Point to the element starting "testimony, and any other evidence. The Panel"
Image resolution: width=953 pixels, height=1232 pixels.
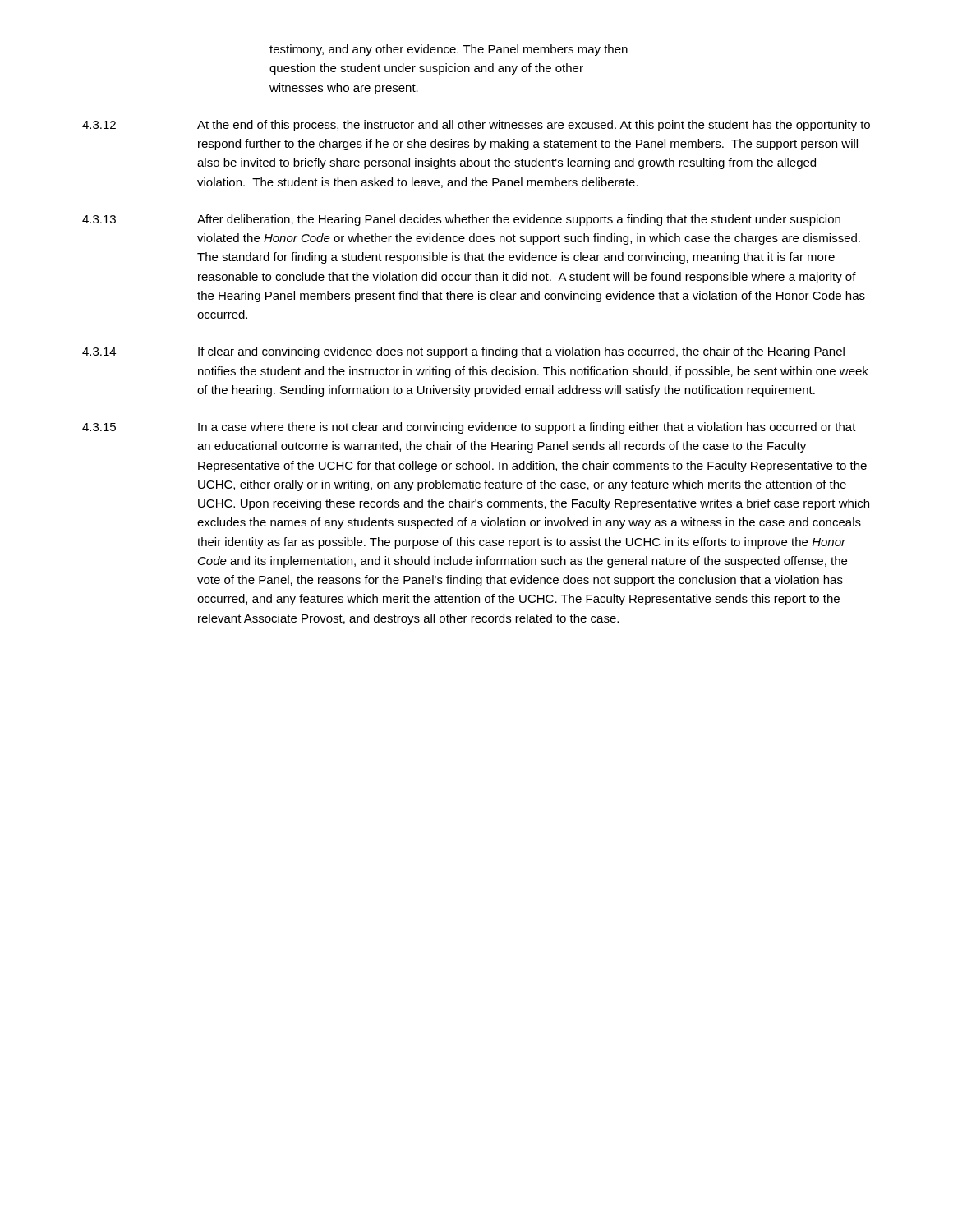click(449, 68)
